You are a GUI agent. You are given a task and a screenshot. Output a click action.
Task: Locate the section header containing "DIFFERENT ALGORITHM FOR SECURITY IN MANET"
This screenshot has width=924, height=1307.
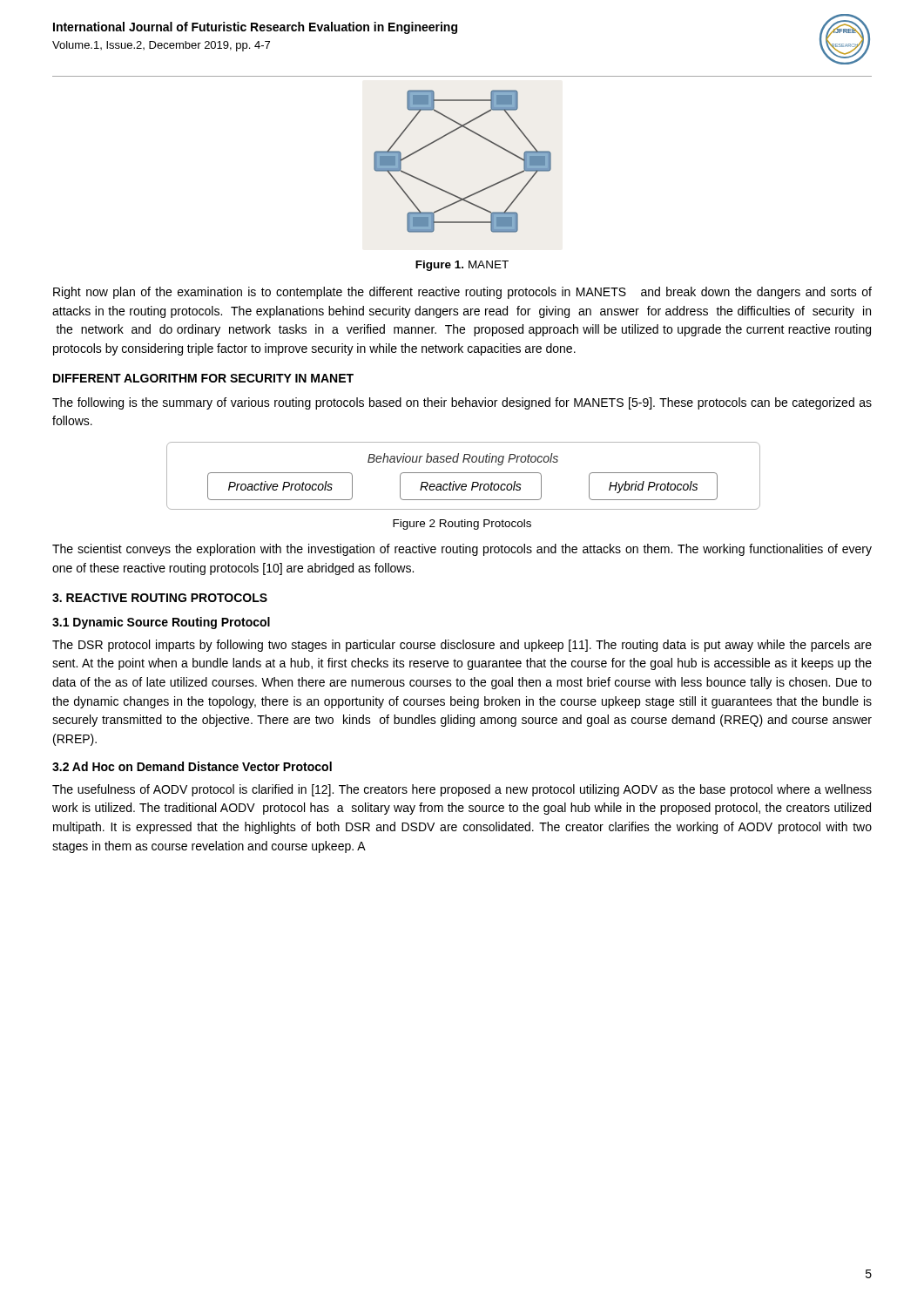(x=203, y=378)
